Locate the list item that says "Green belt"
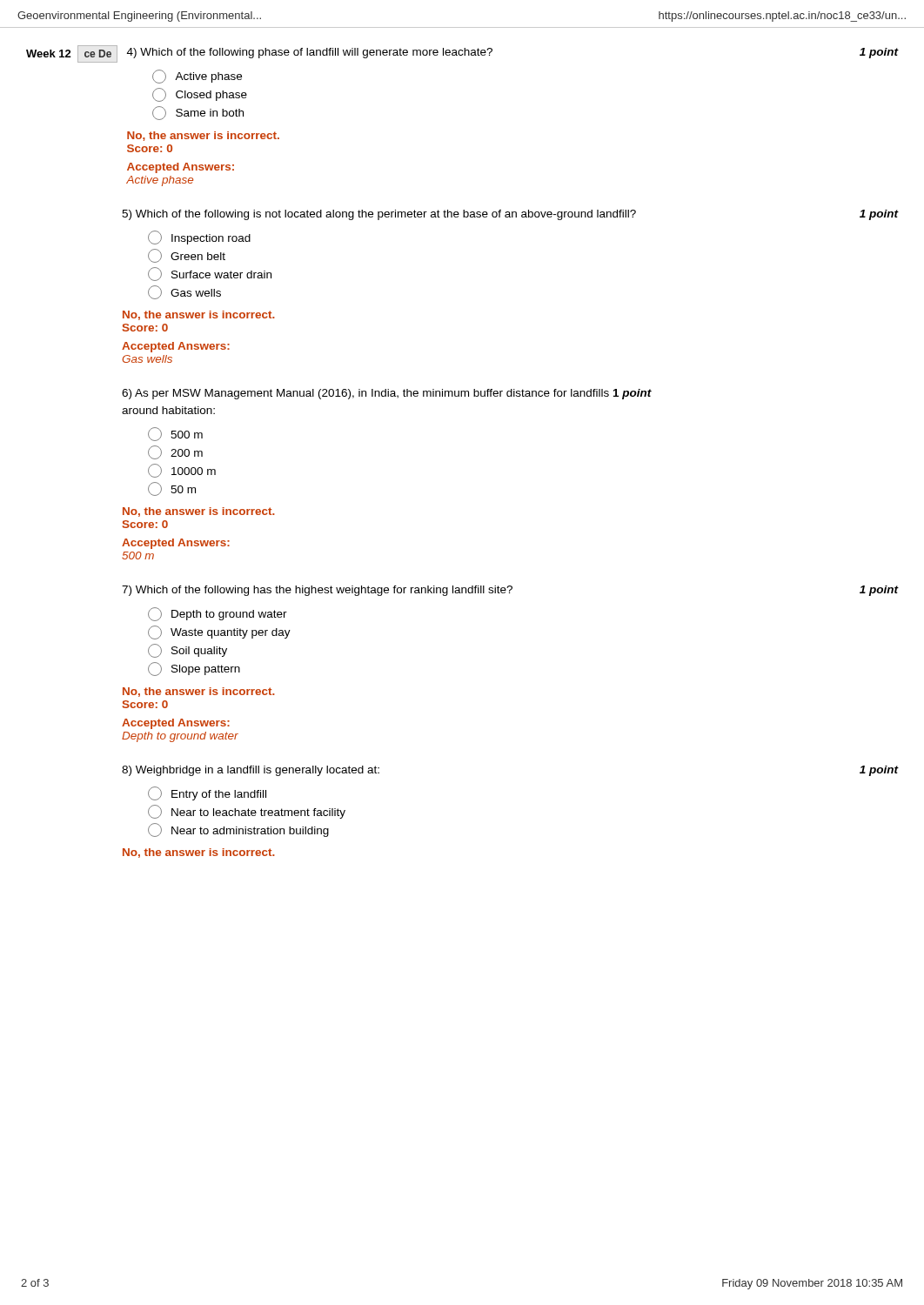The width and height of the screenshot is (924, 1305). [187, 256]
